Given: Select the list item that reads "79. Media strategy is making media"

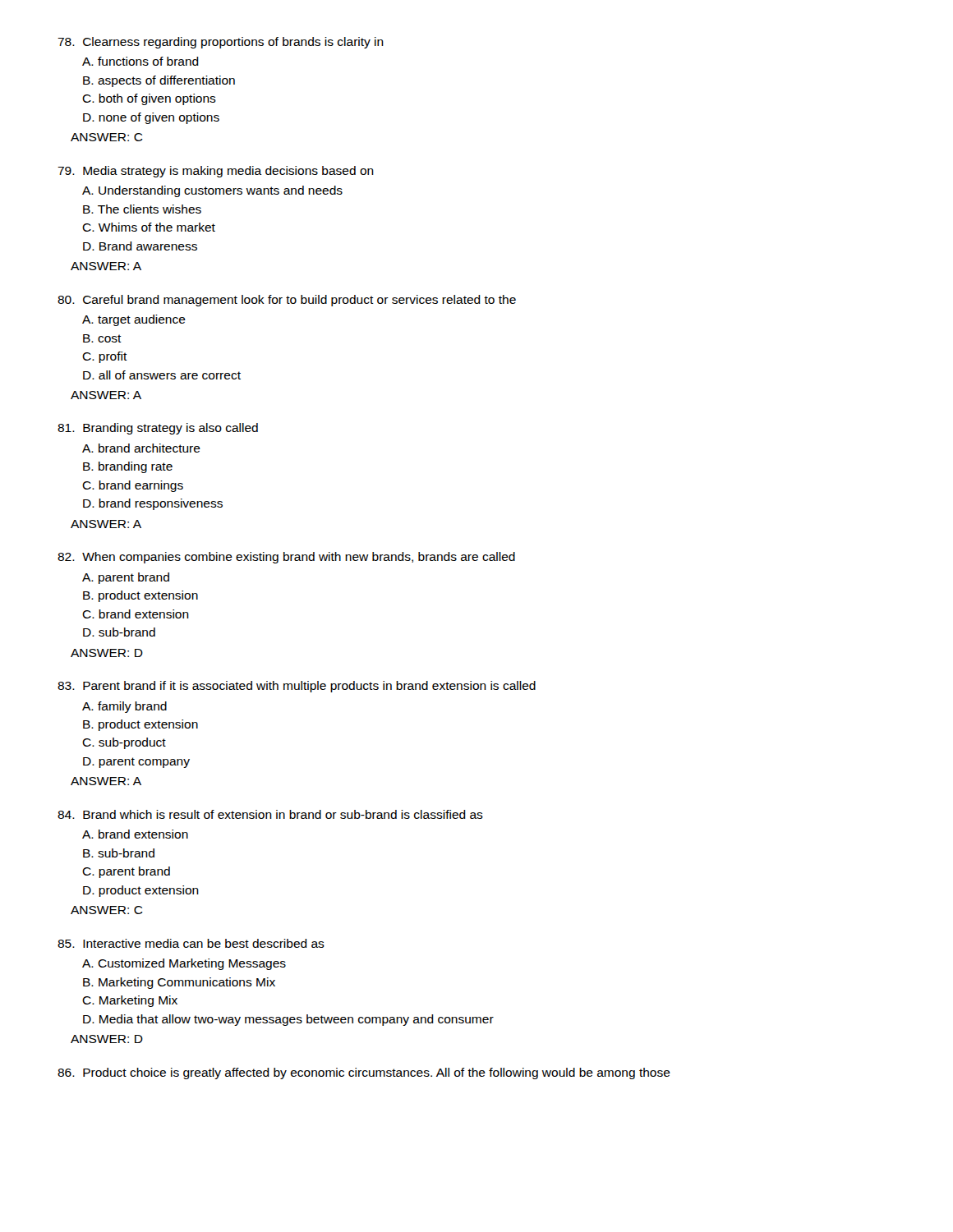Looking at the screenshot, I should [x=216, y=172].
